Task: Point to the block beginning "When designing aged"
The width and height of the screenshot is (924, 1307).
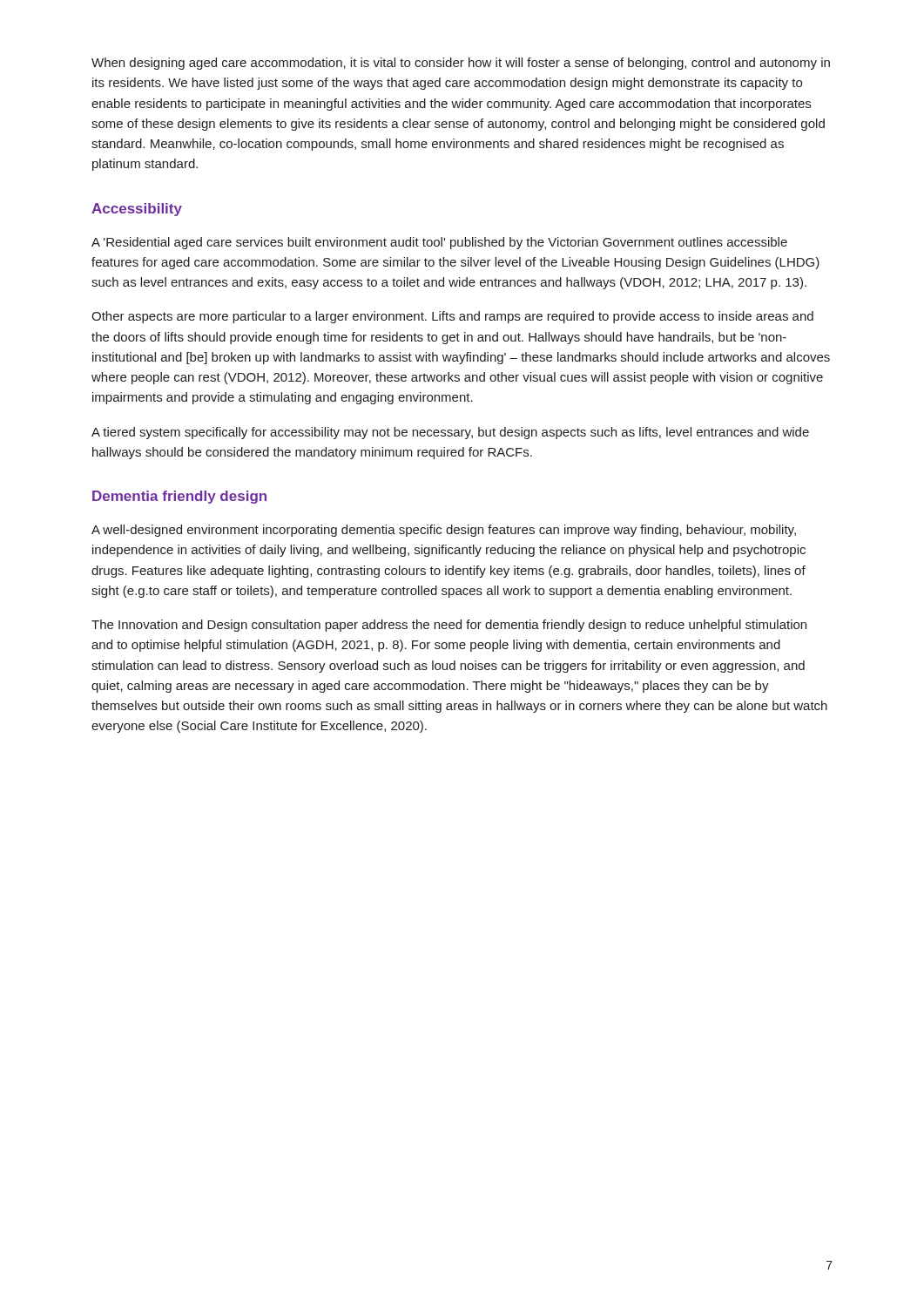Action: (461, 113)
